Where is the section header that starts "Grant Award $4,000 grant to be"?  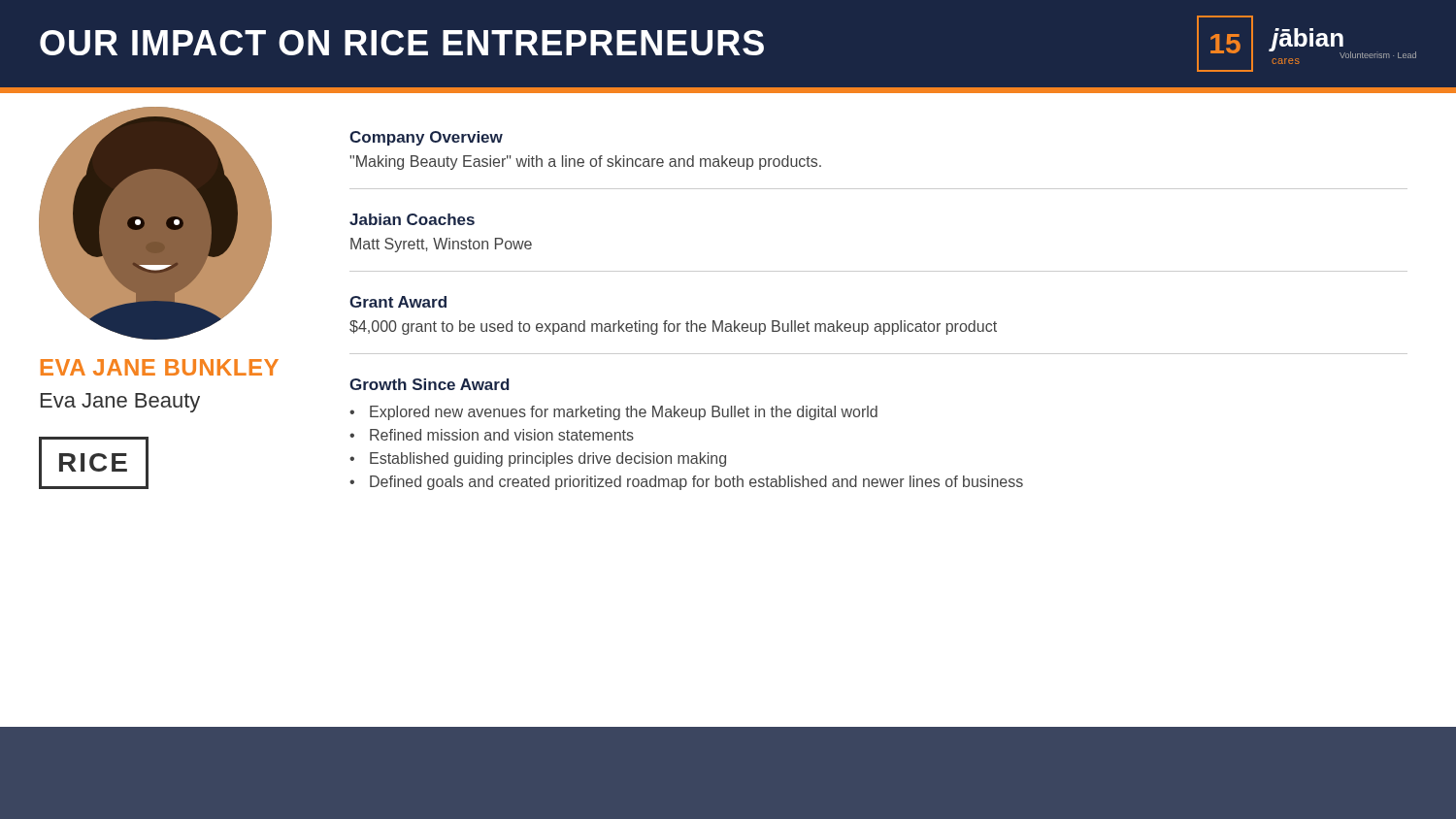(878, 314)
